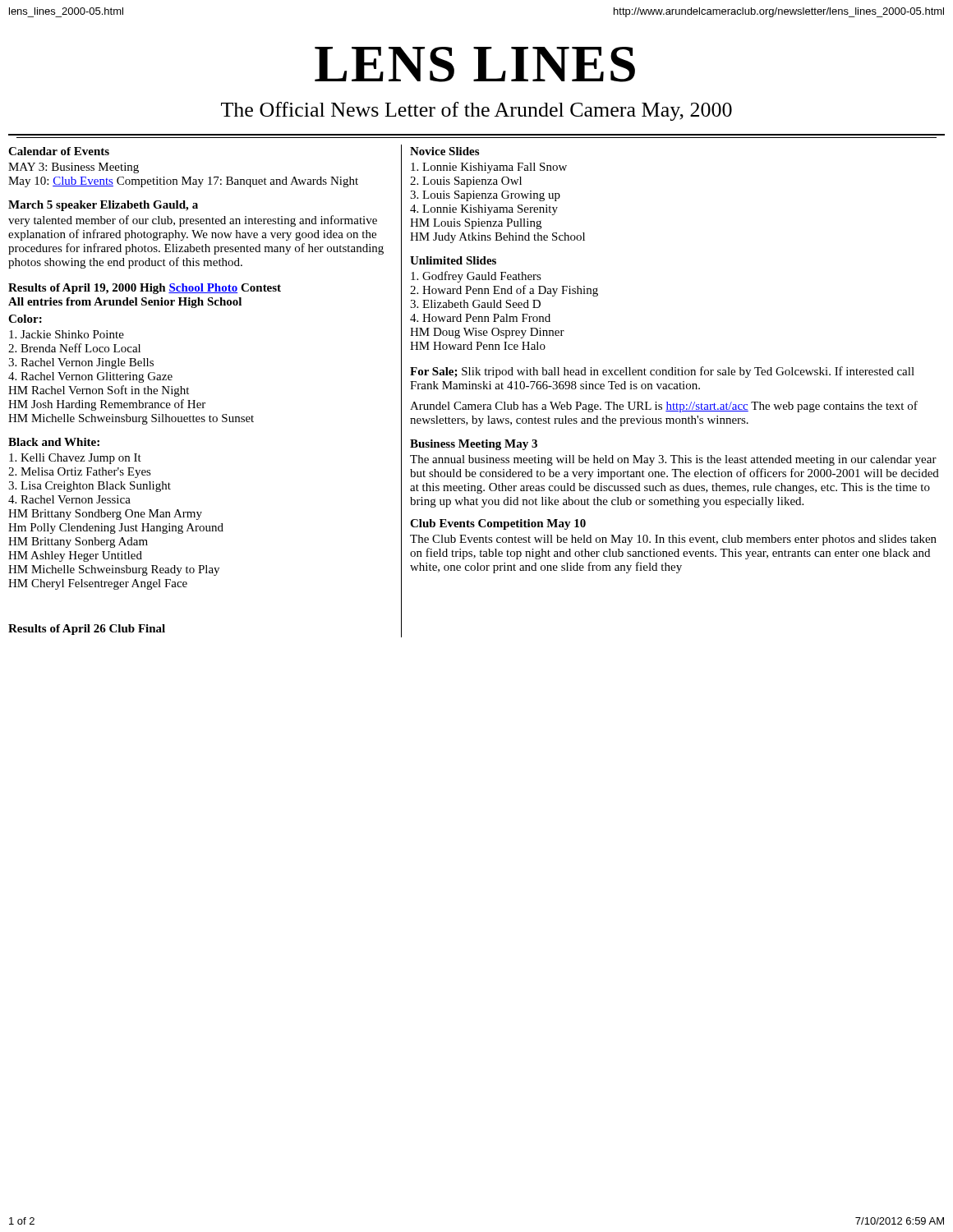Click on the list item that reads "3. Elizabeth Gauld"
This screenshot has width=953, height=1232.
pos(475,304)
